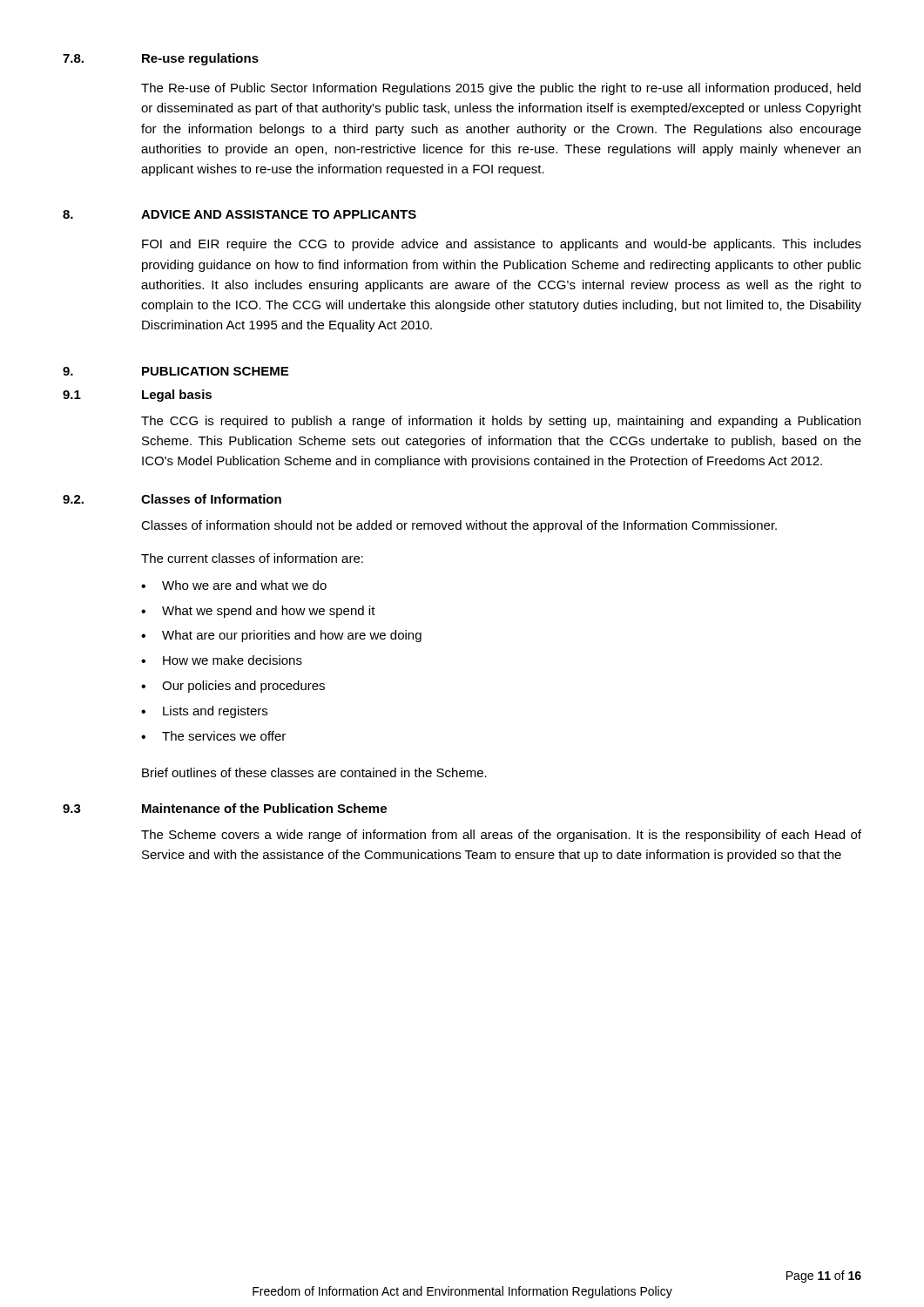924x1307 pixels.
Task: Find the block starting "The CCG is"
Action: 462,446
